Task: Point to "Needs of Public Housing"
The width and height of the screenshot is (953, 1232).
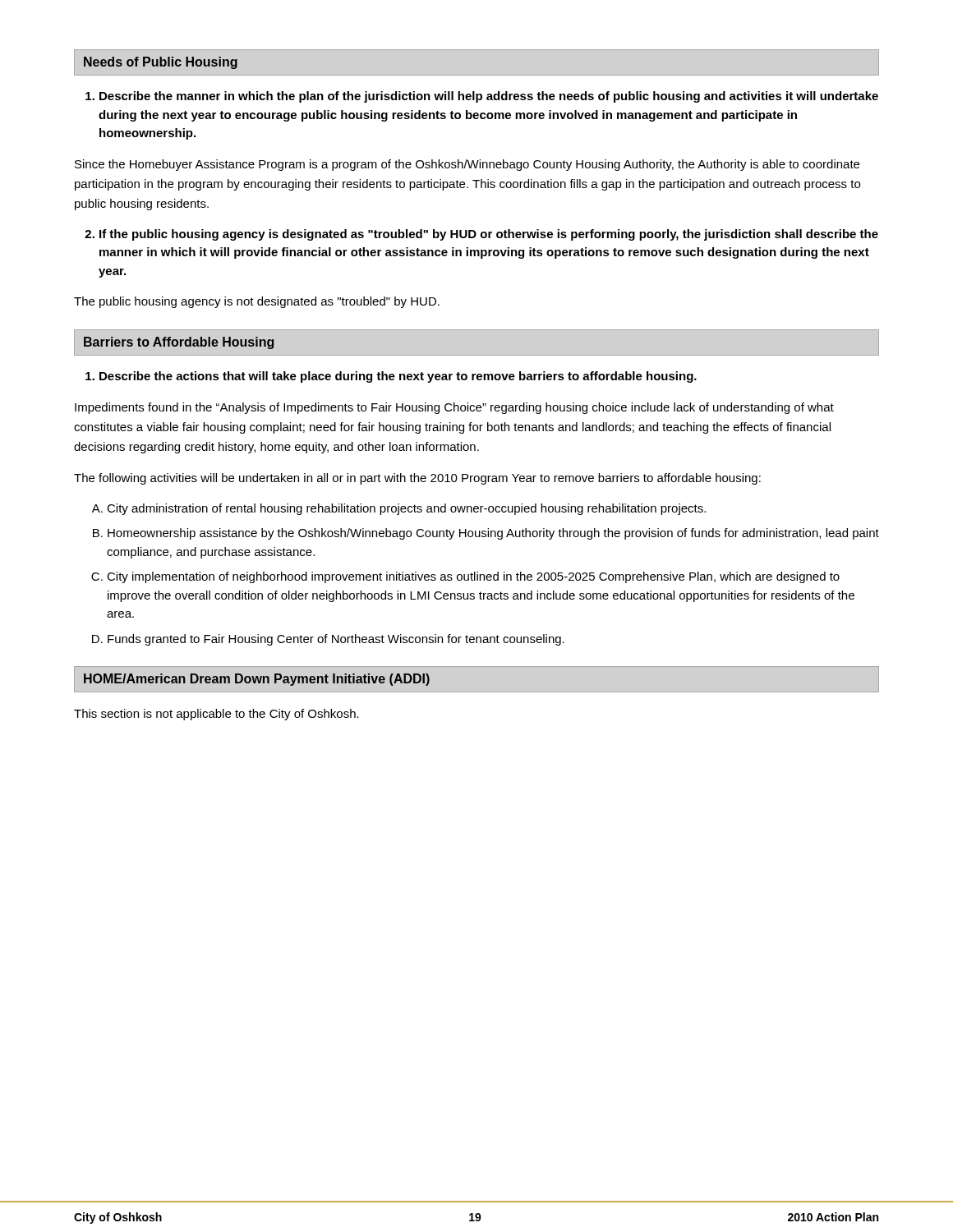Action: [x=160, y=62]
